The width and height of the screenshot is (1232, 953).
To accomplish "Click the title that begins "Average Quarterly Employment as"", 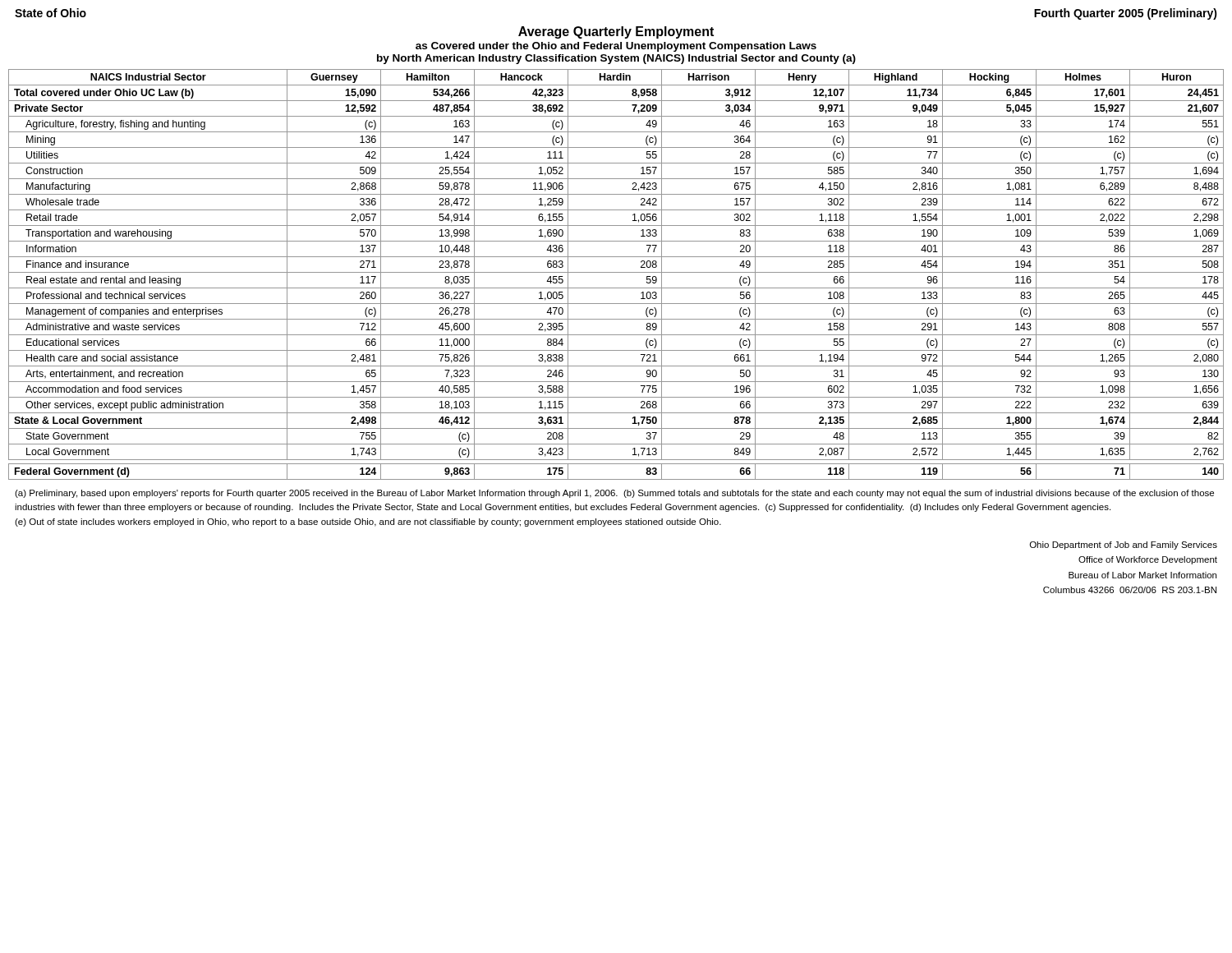I will click(616, 44).
